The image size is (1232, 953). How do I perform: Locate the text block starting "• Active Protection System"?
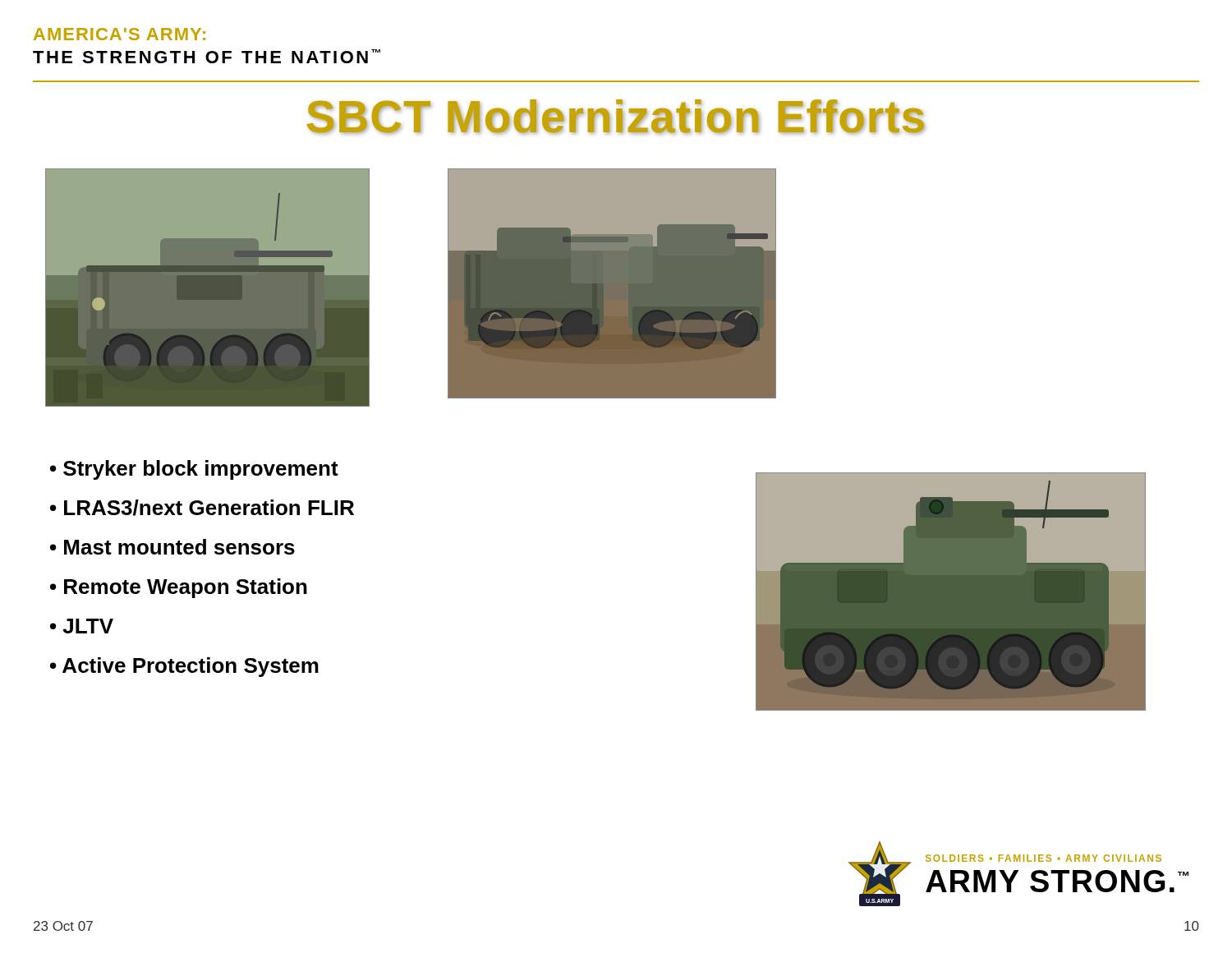pyautogui.click(x=184, y=665)
